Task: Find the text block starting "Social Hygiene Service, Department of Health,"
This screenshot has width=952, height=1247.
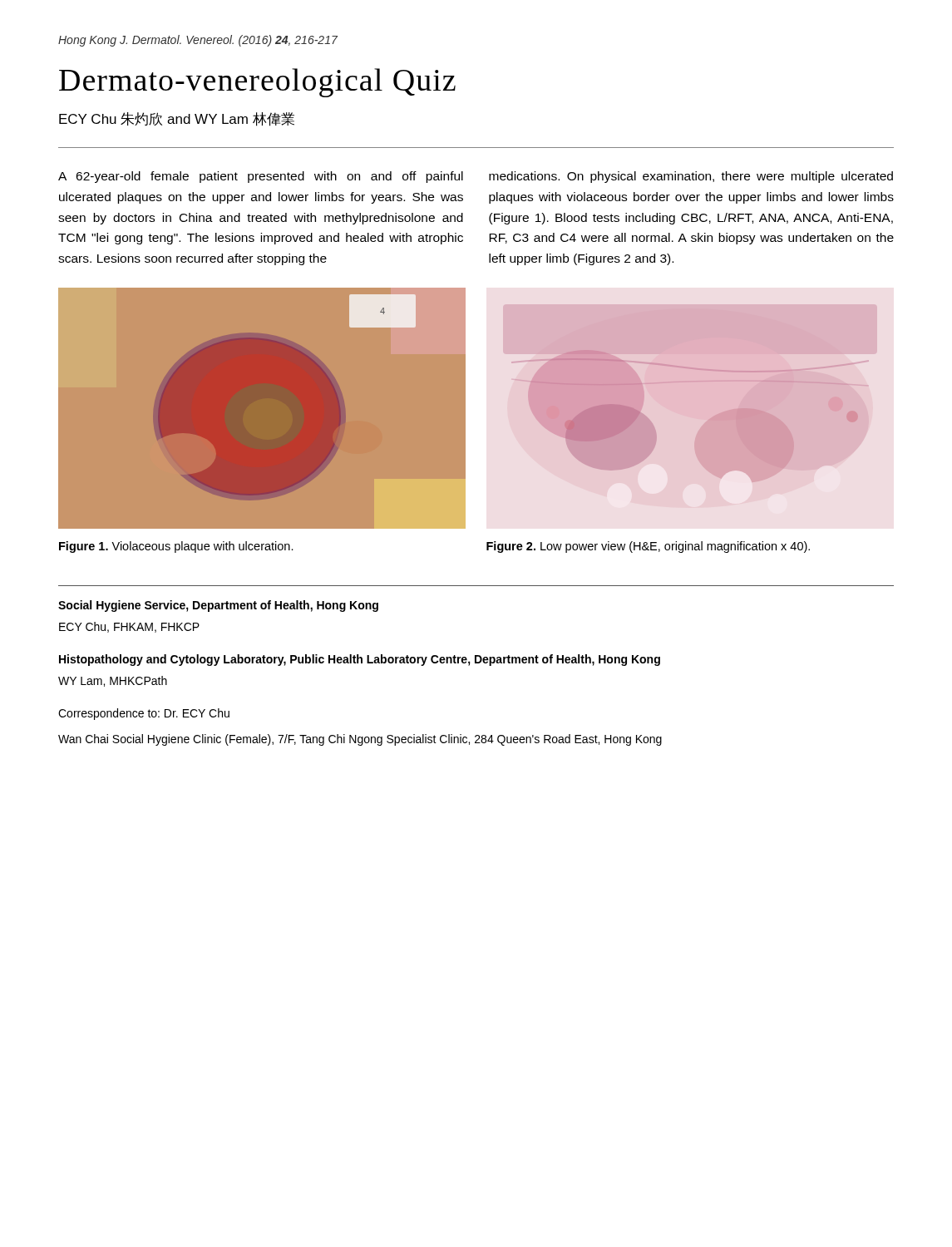Action: (x=219, y=605)
